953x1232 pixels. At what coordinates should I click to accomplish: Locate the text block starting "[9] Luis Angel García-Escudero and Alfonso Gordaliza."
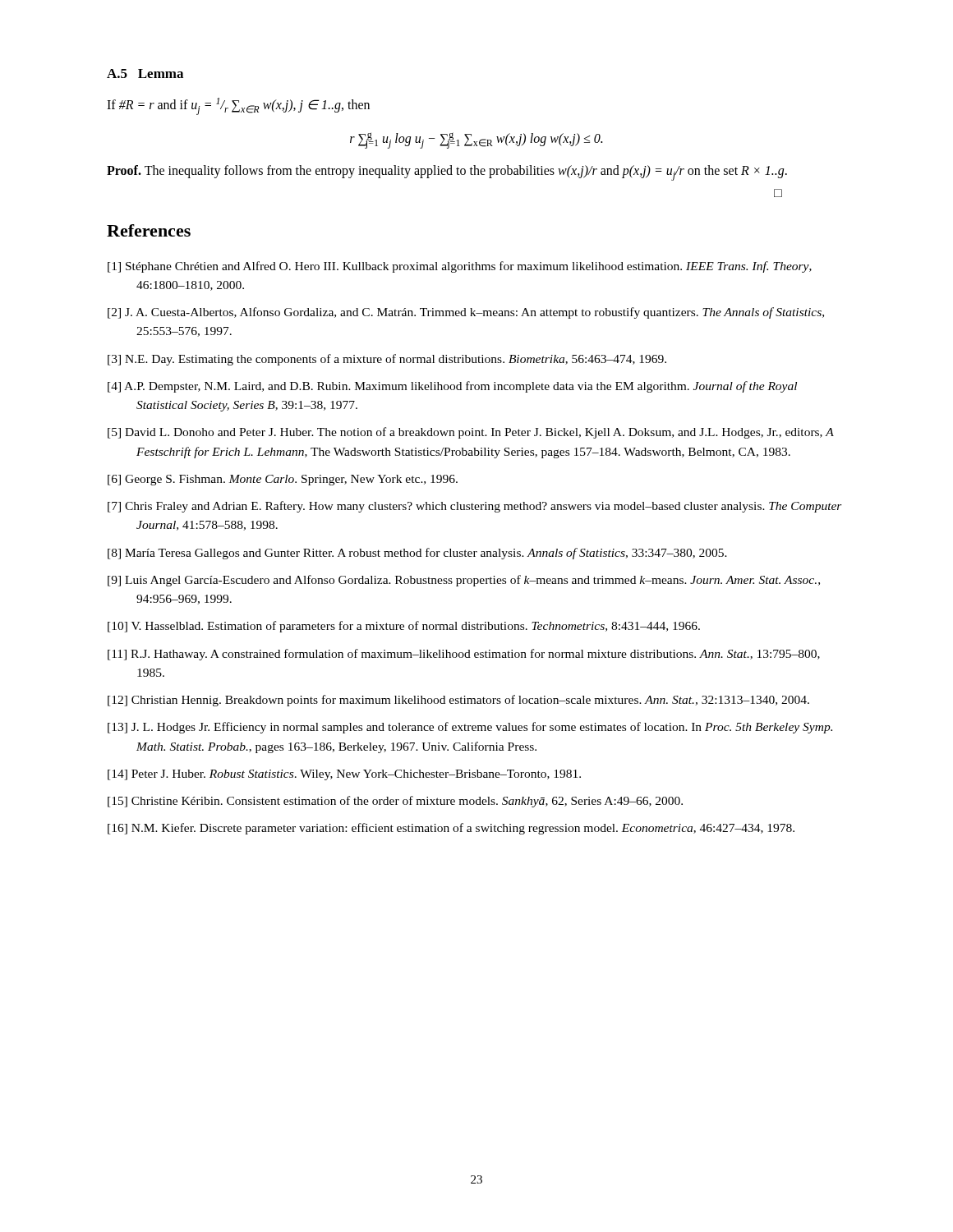point(464,589)
